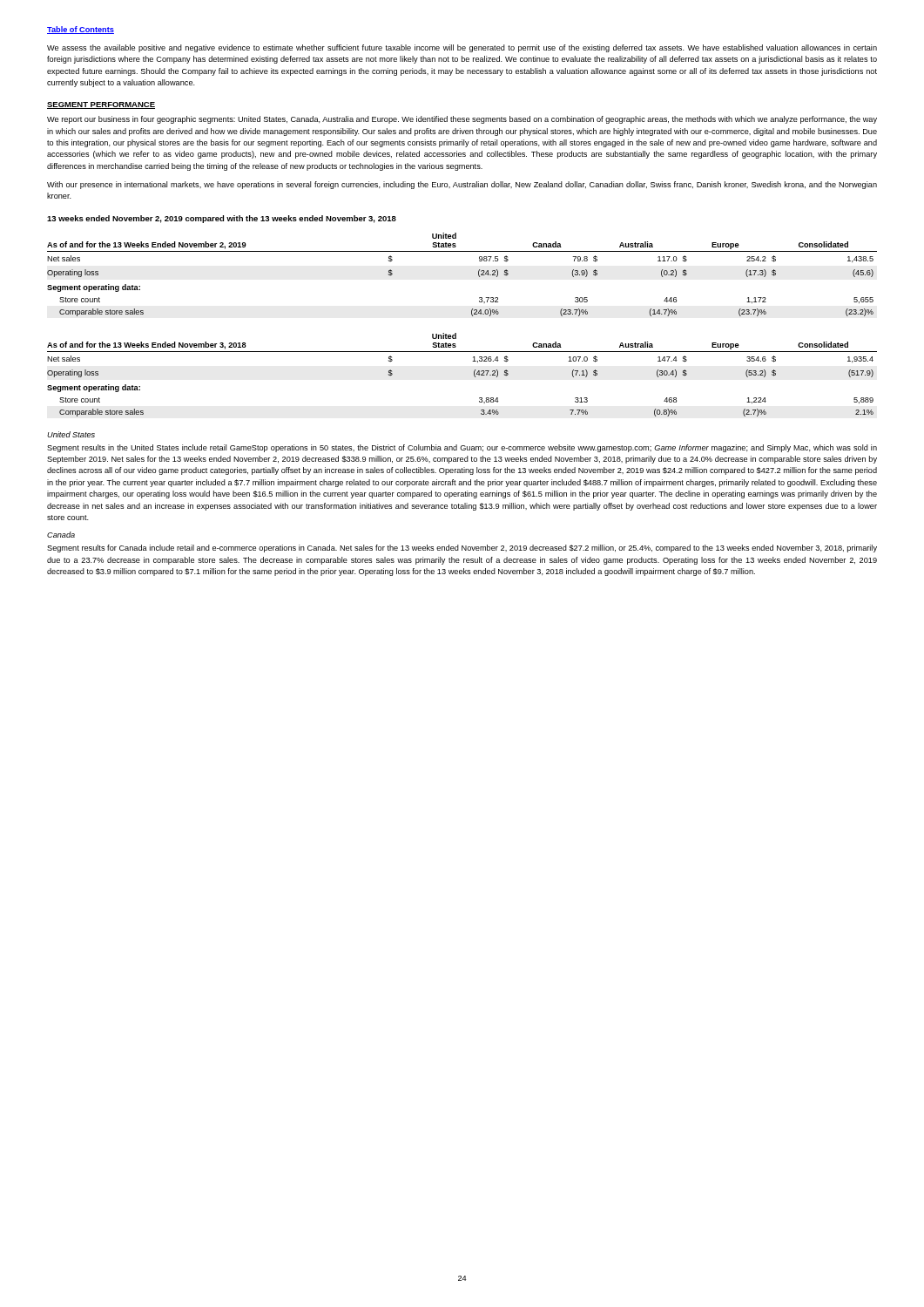Viewport: 924px width, 1307px height.
Task: Click on the passage starting "With our presence in"
Action: click(462, 191)
